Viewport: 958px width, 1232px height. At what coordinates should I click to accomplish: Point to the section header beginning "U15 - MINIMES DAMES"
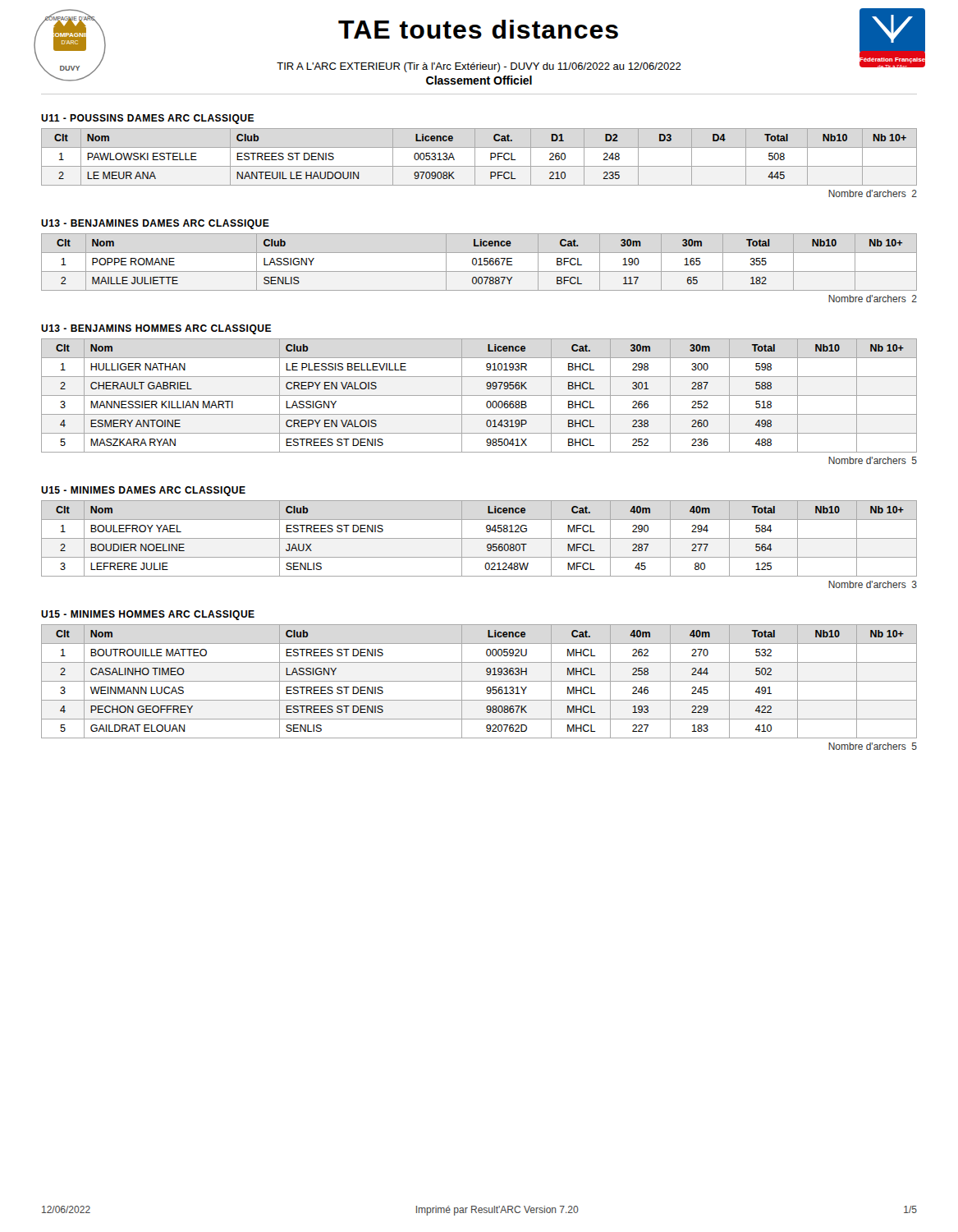click(x=143, y=490)
